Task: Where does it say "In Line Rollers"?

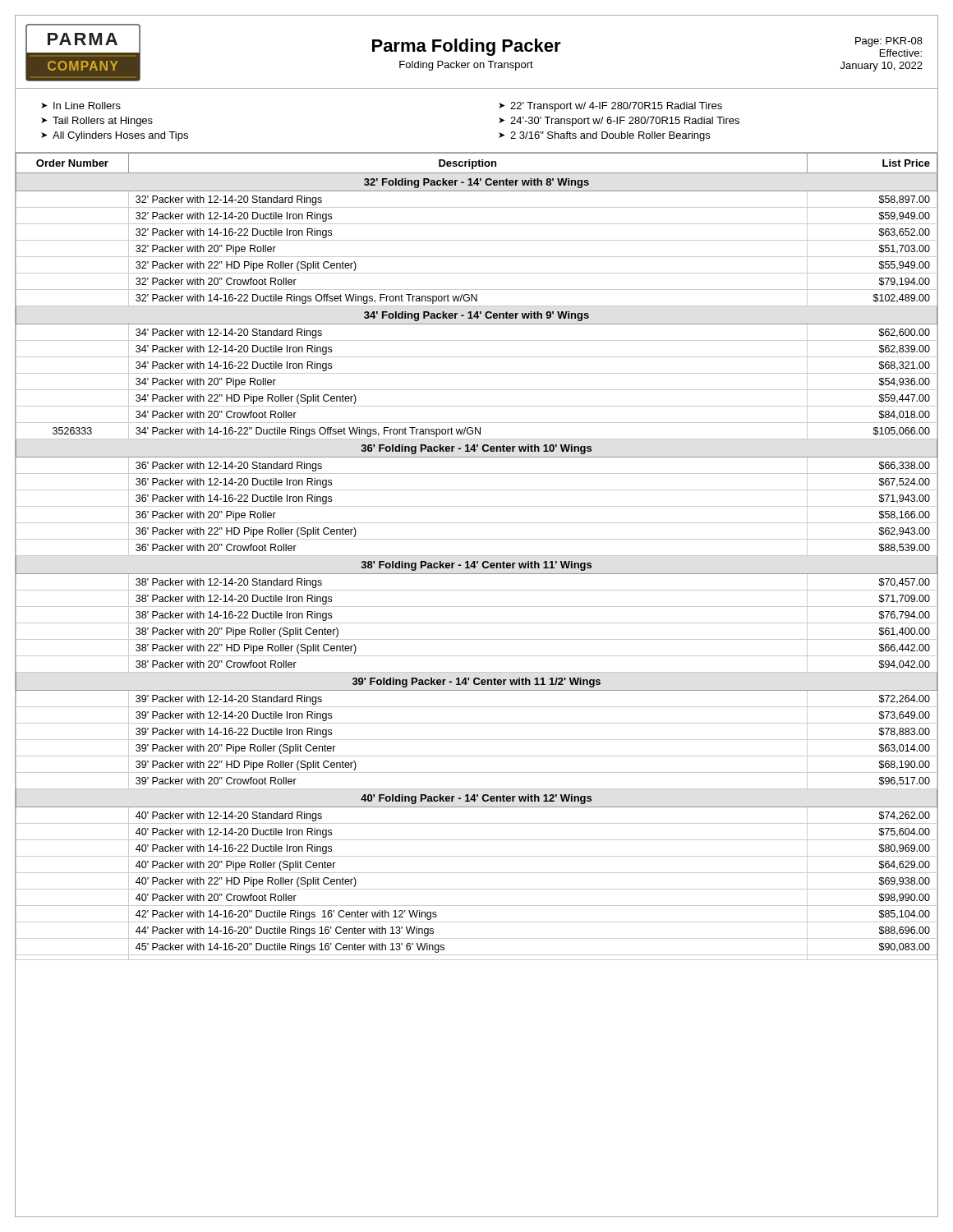Action: coord(87,106)
